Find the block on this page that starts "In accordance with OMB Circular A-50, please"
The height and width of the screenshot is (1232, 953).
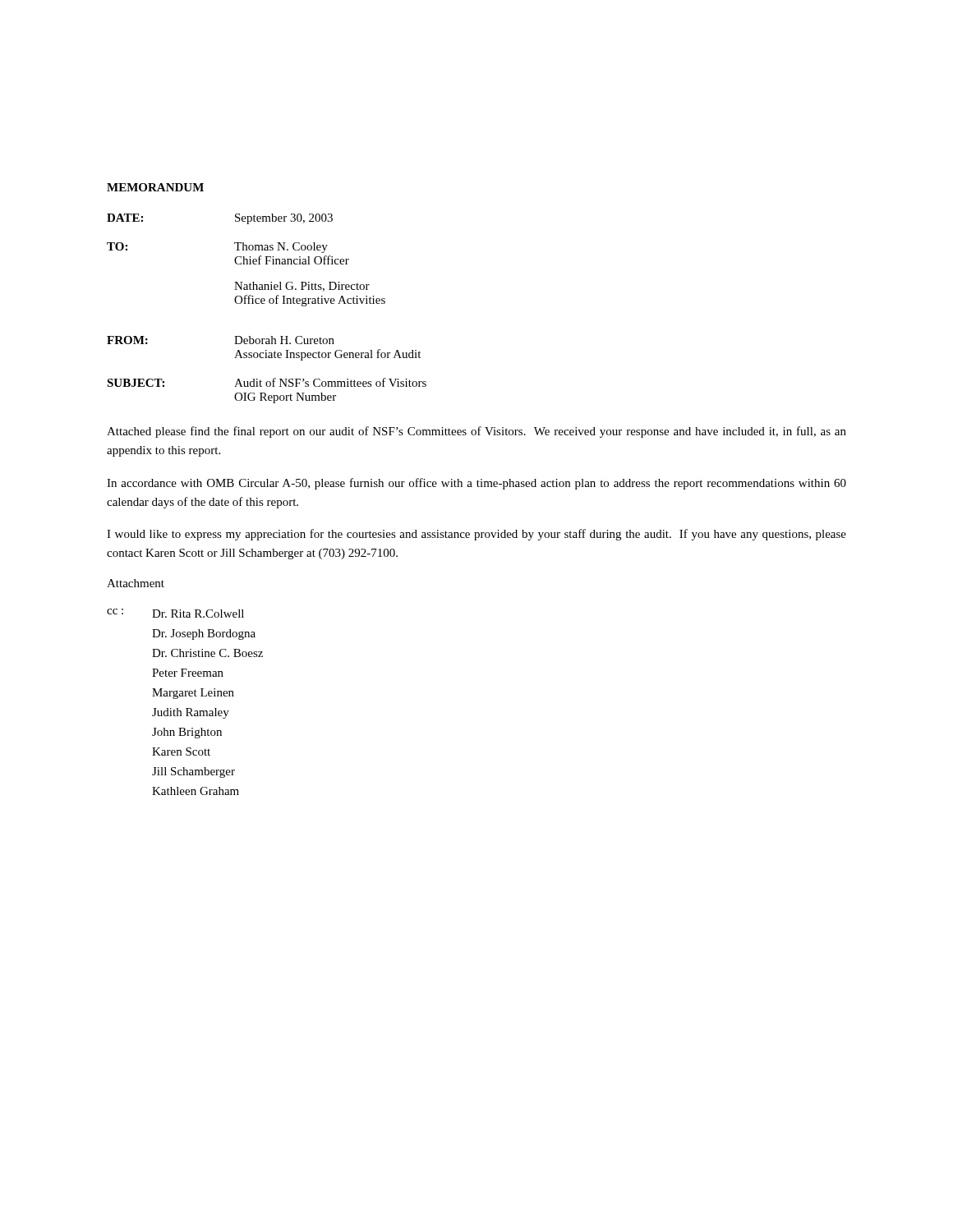point(476,492)
